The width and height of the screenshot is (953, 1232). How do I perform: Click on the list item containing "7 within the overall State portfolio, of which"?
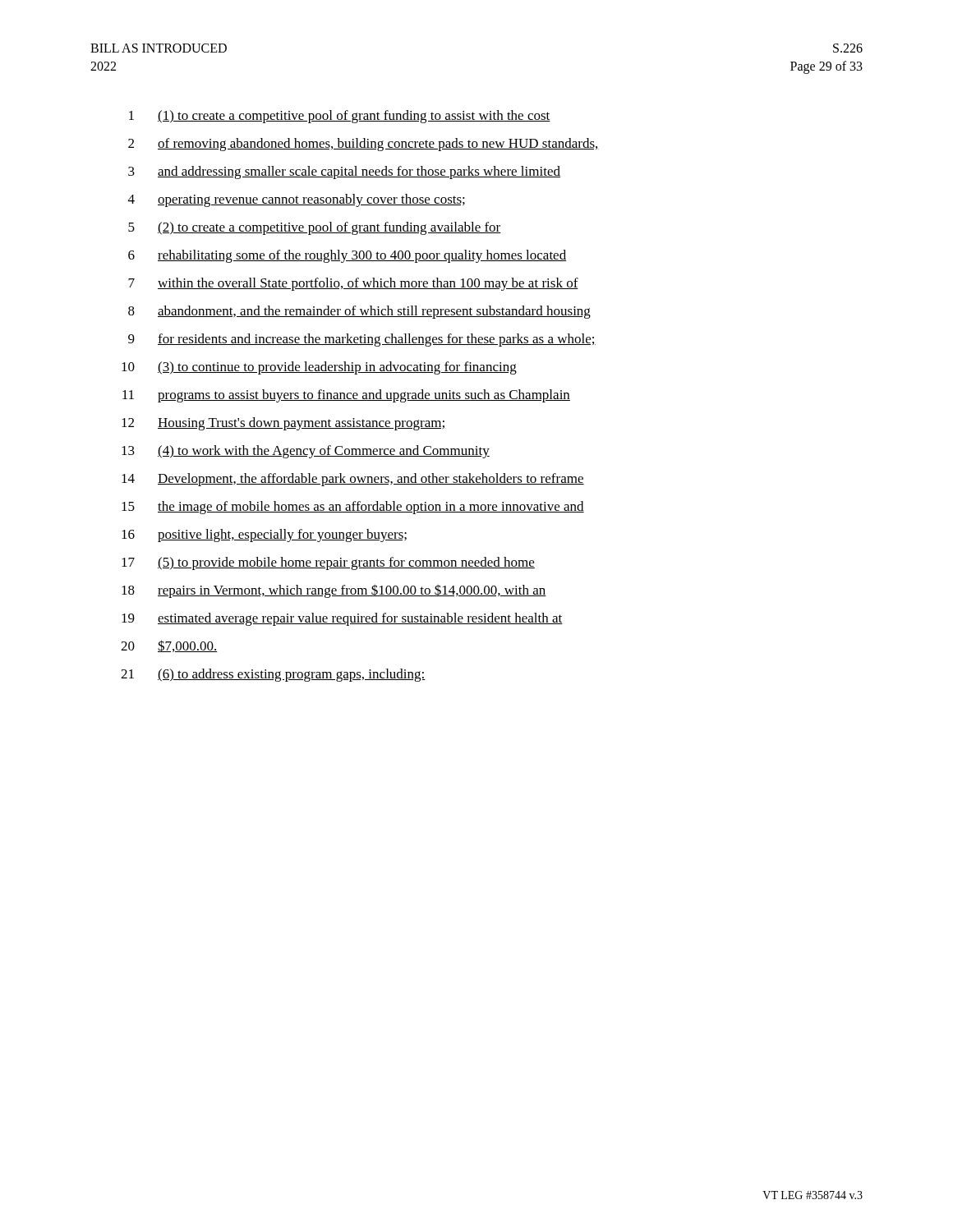tap(476, 283)
